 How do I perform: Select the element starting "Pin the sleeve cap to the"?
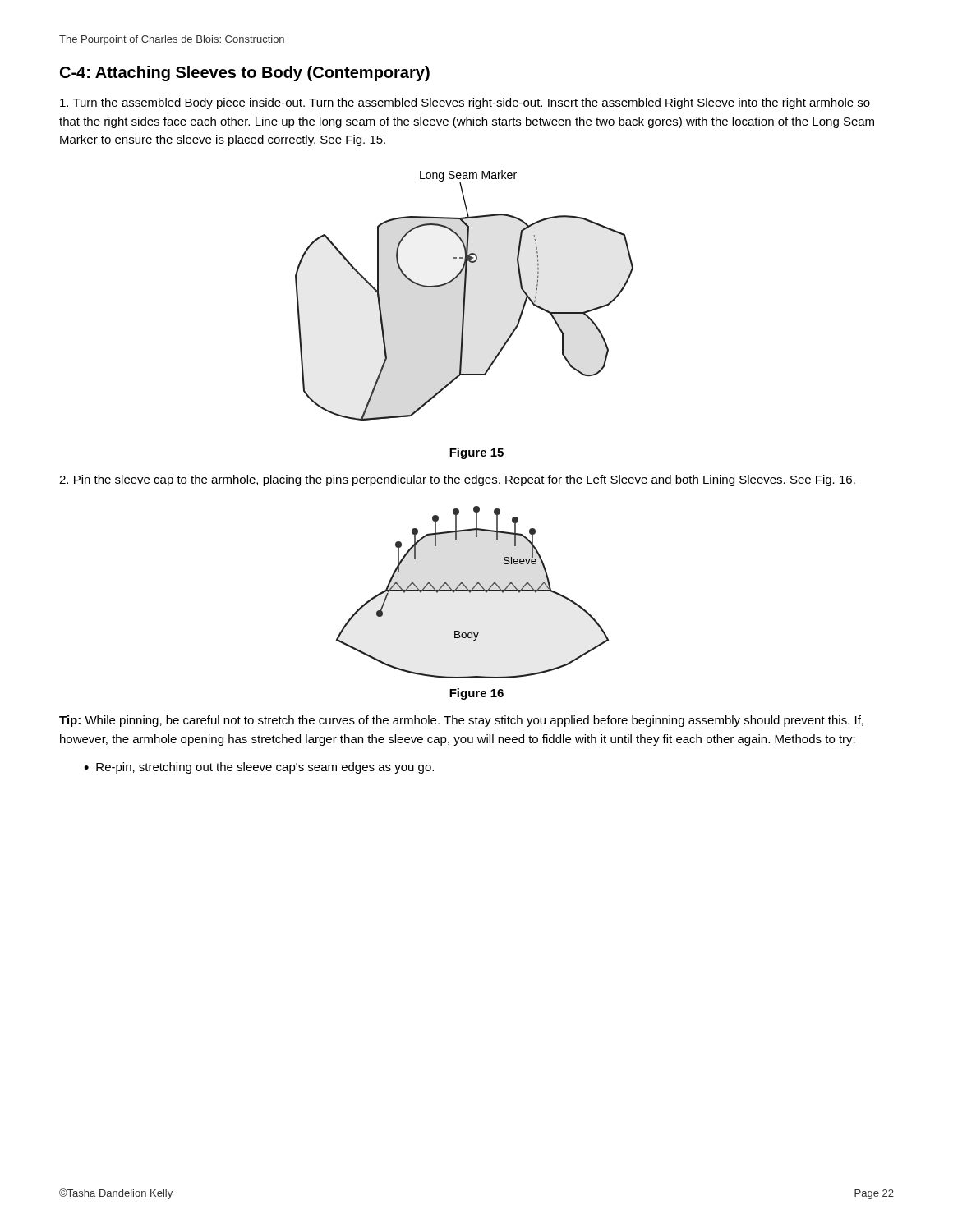(458, 479)
